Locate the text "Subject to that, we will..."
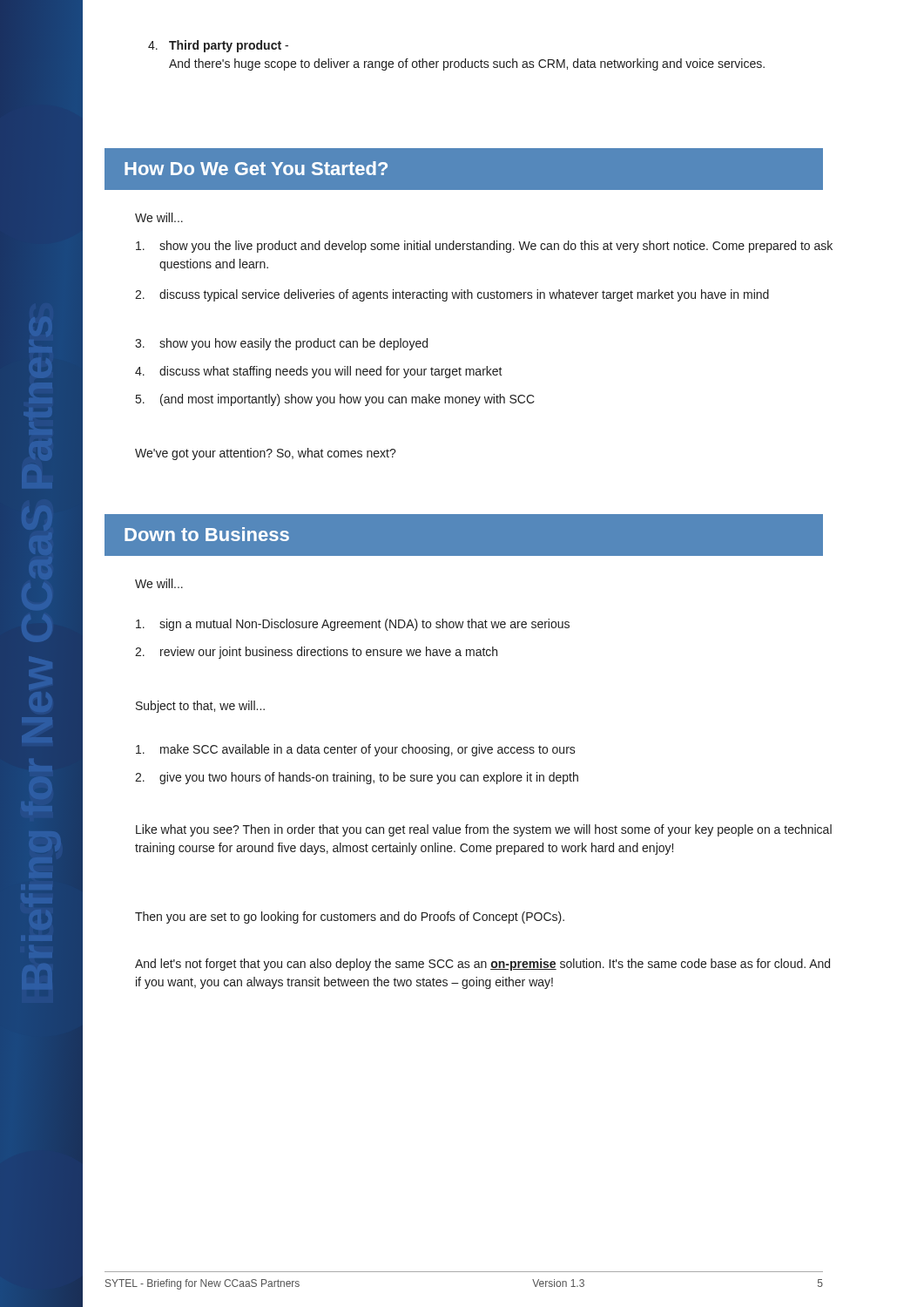 [200, 706]
